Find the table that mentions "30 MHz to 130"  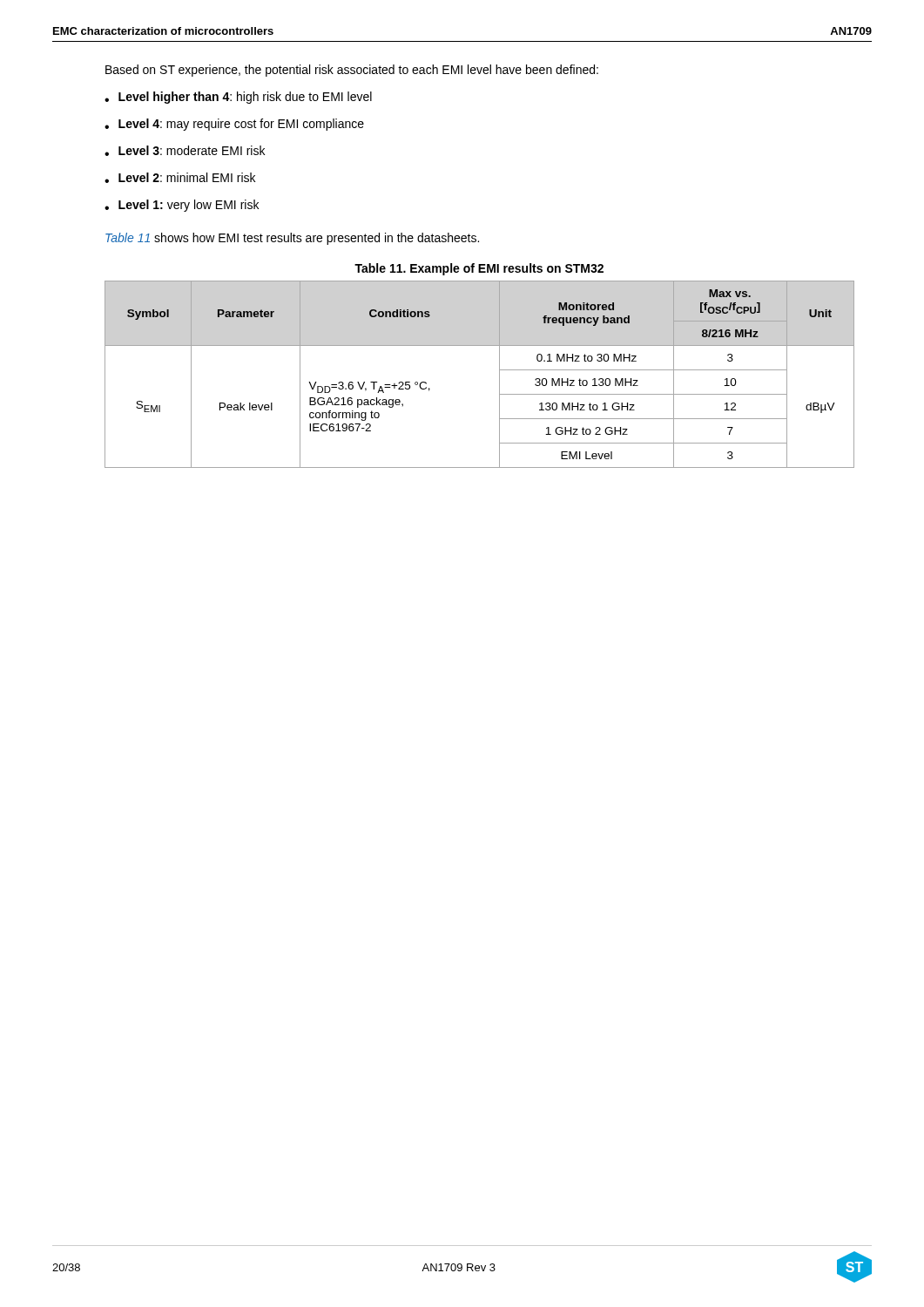[x=479, y=374]
